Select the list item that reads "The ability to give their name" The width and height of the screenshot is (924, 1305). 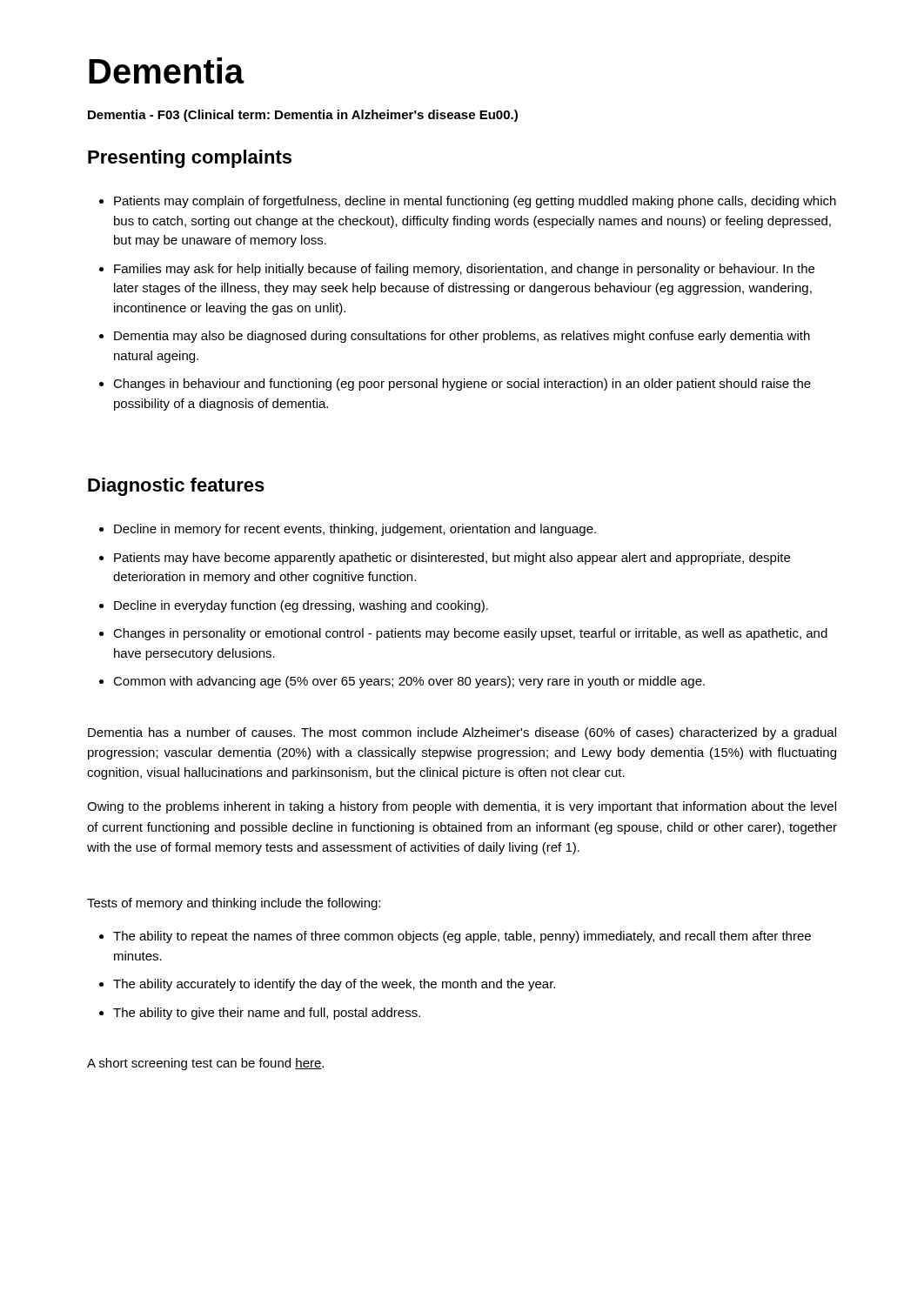[260, 1014]
